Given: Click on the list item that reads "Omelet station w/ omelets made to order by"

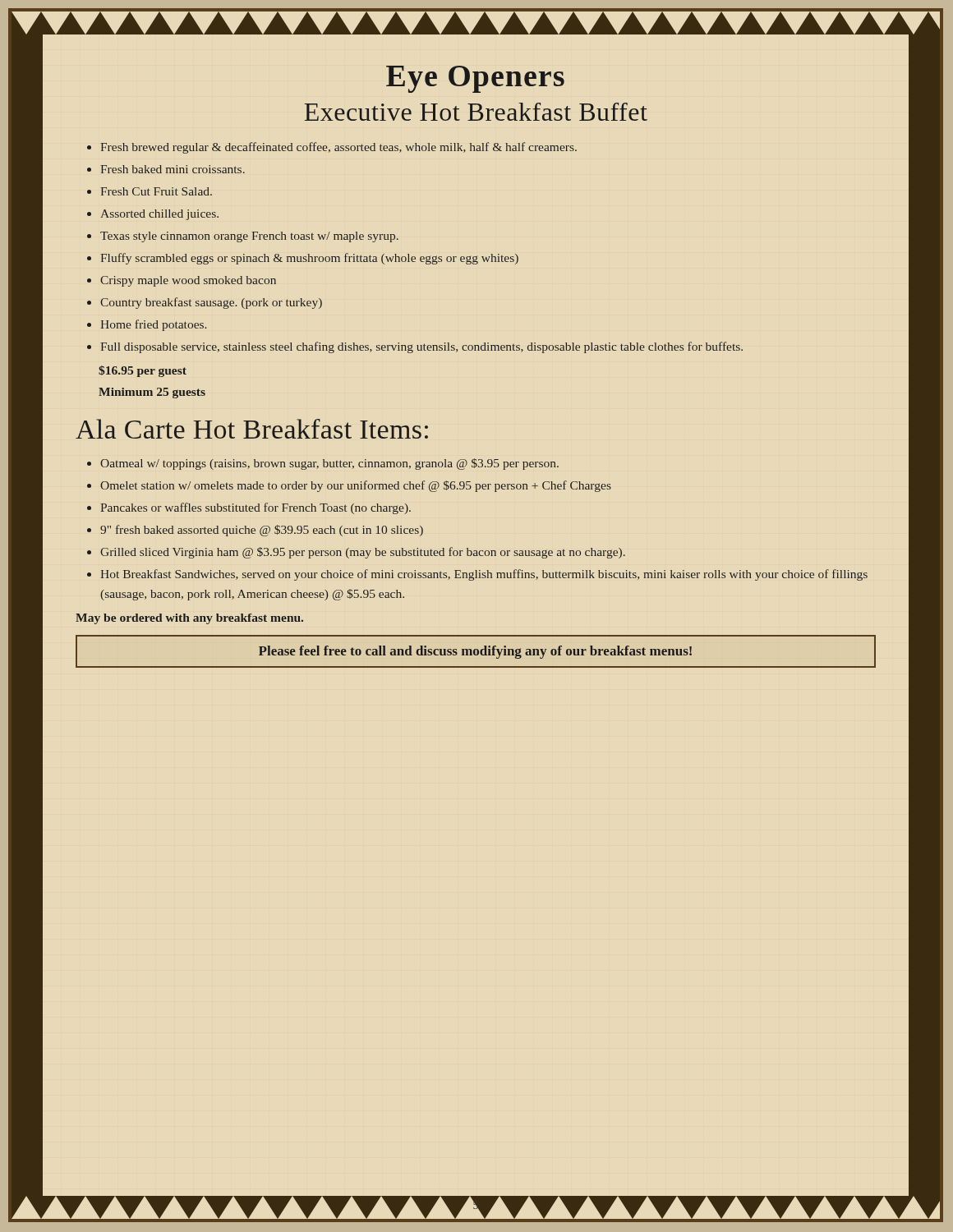Looking at the screenshot, I should click(x=488, y=486).
